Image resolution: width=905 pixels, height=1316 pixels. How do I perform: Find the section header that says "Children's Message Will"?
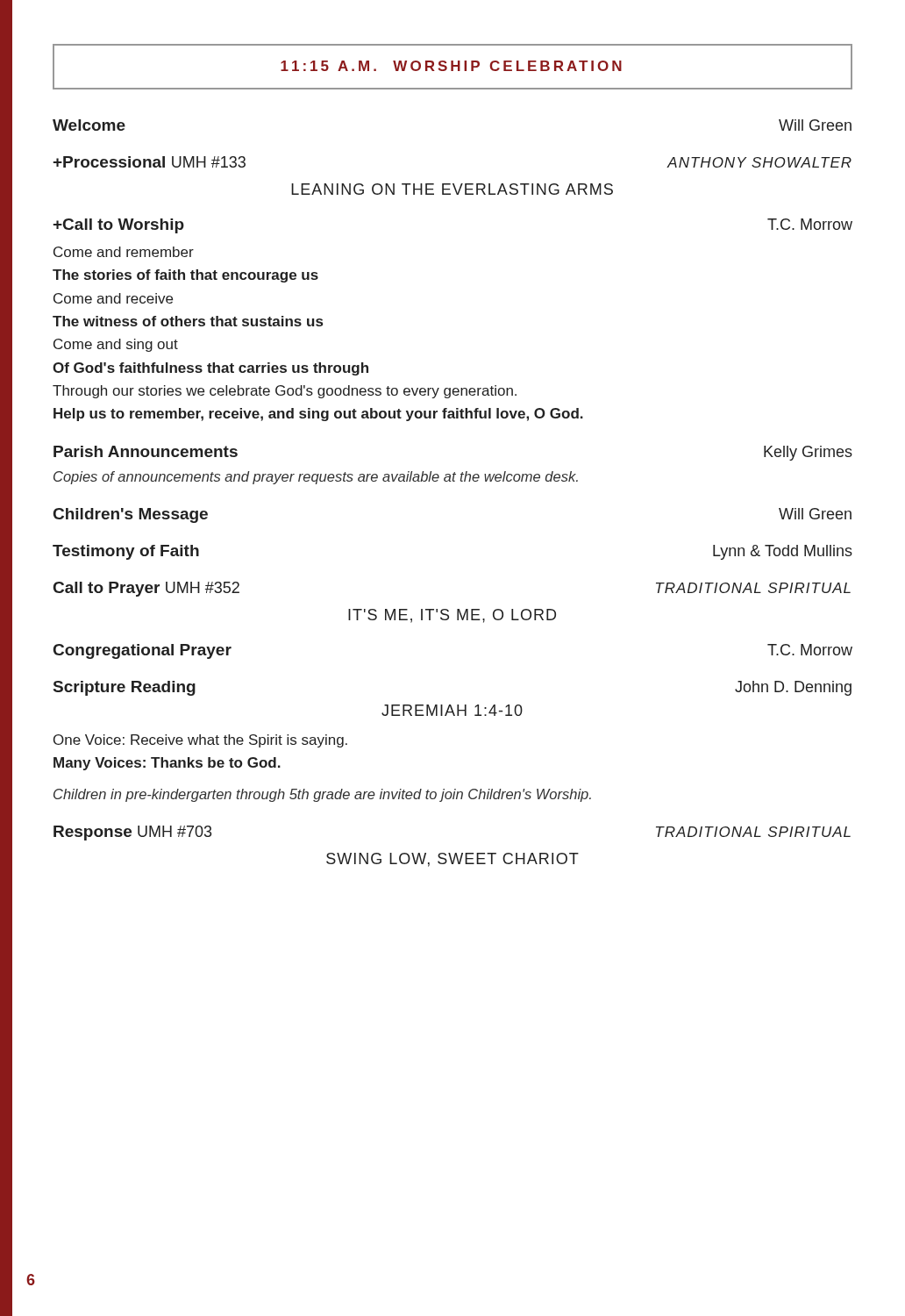128,515
